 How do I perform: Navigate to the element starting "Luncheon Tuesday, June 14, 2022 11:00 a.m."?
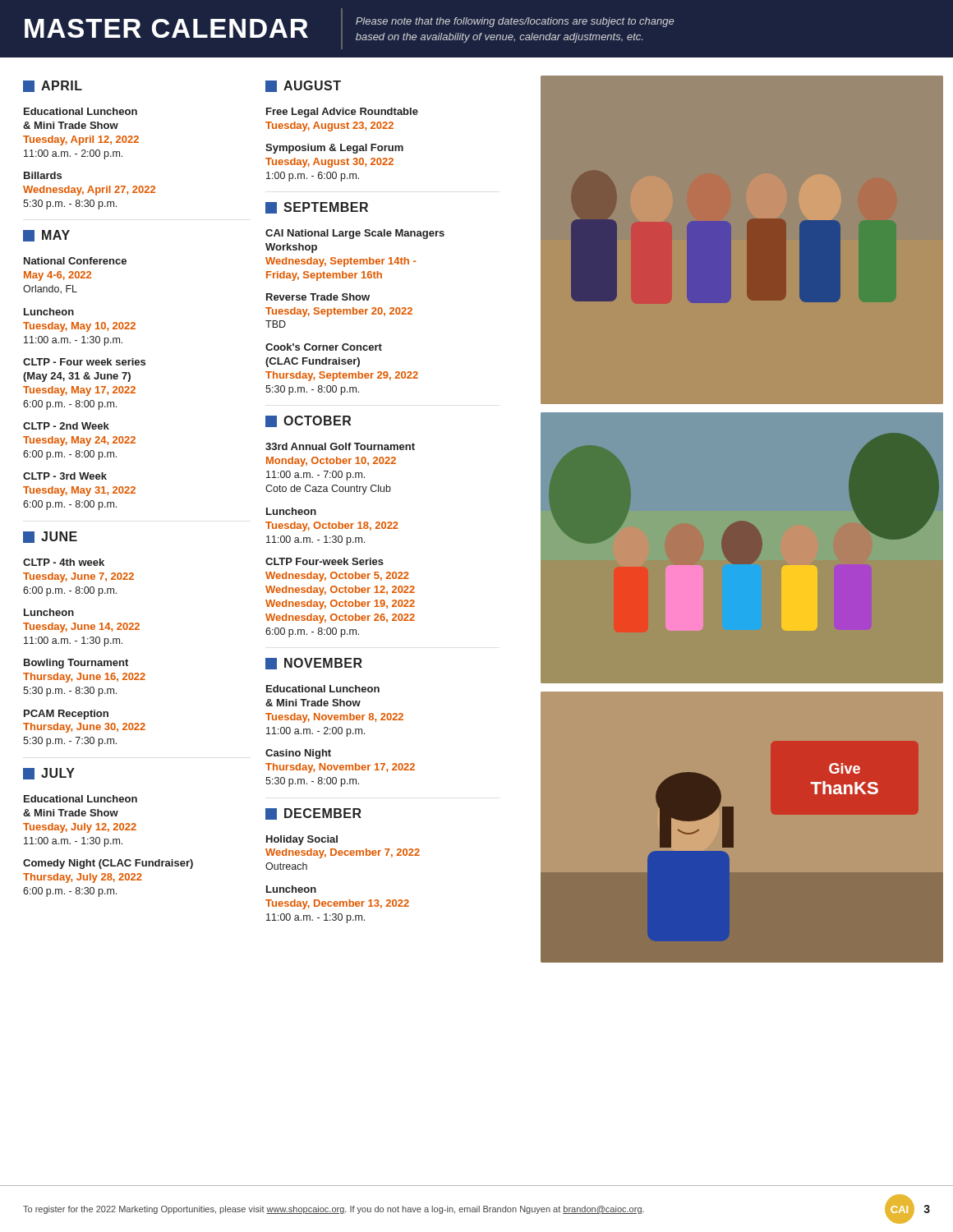pyautogui.click(x=137, y=627)
